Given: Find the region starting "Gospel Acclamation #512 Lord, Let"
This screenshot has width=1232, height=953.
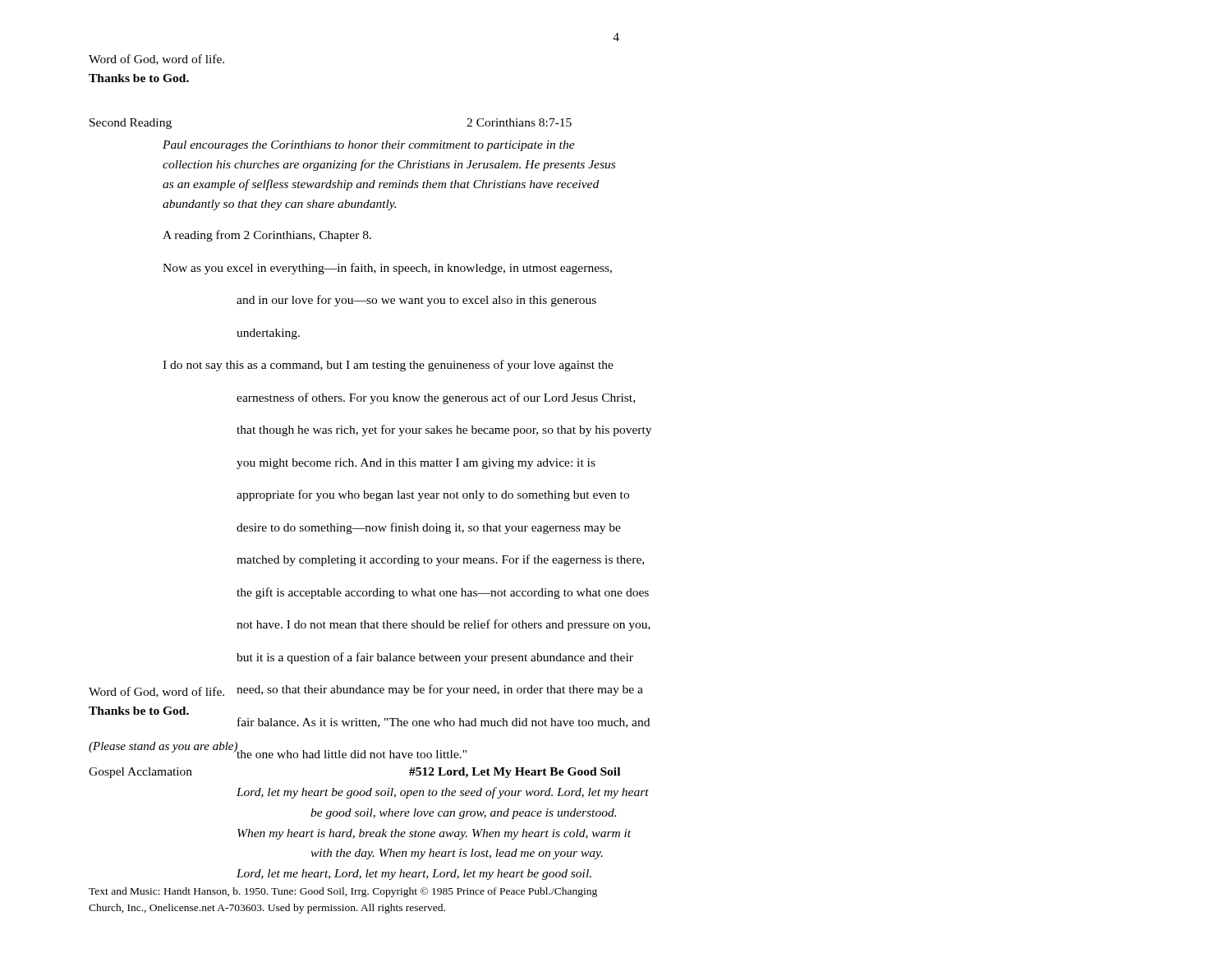Looking at the screenshot, I should coord(143,773).
